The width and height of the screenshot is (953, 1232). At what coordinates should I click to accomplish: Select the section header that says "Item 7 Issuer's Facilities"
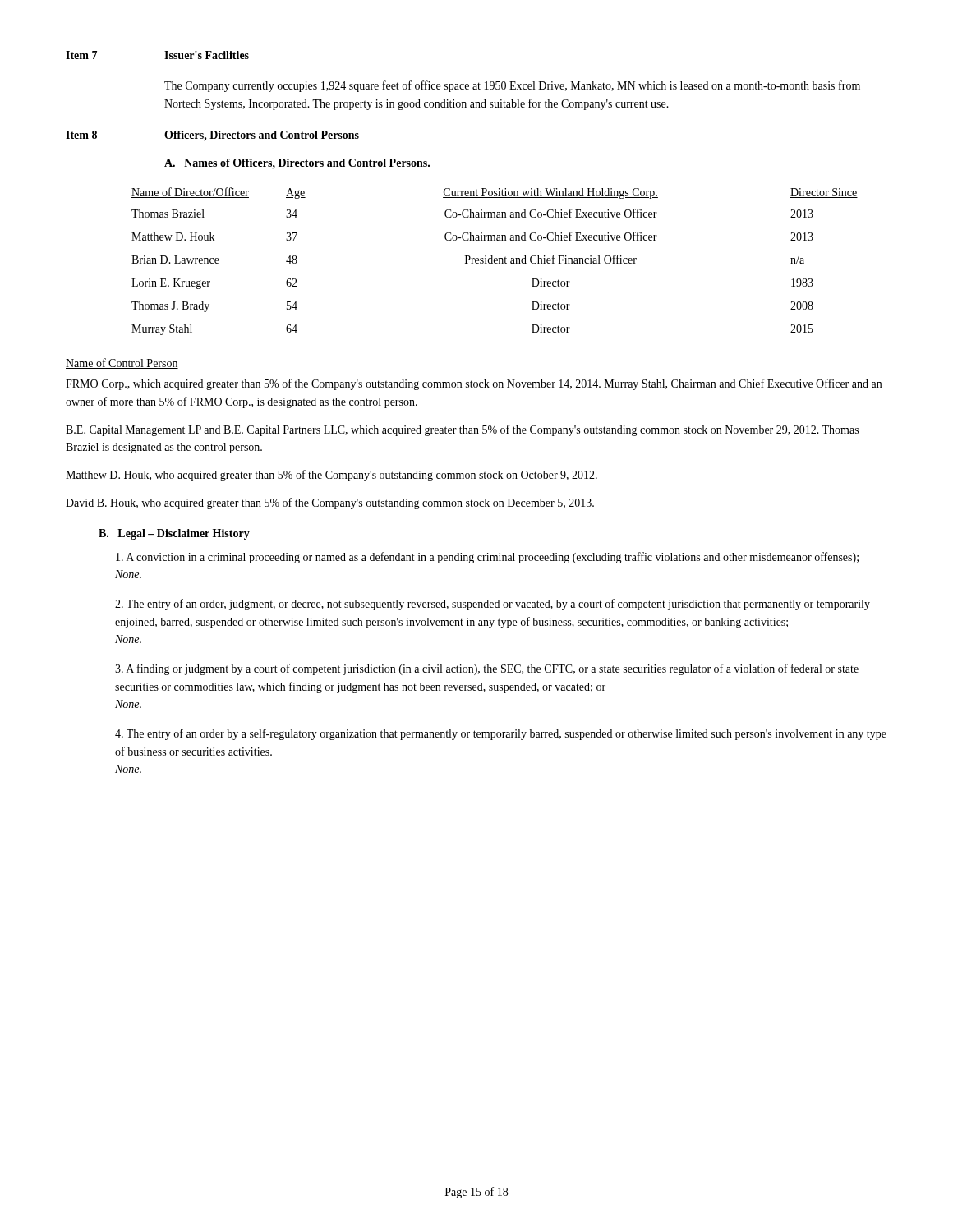point(157,56)
